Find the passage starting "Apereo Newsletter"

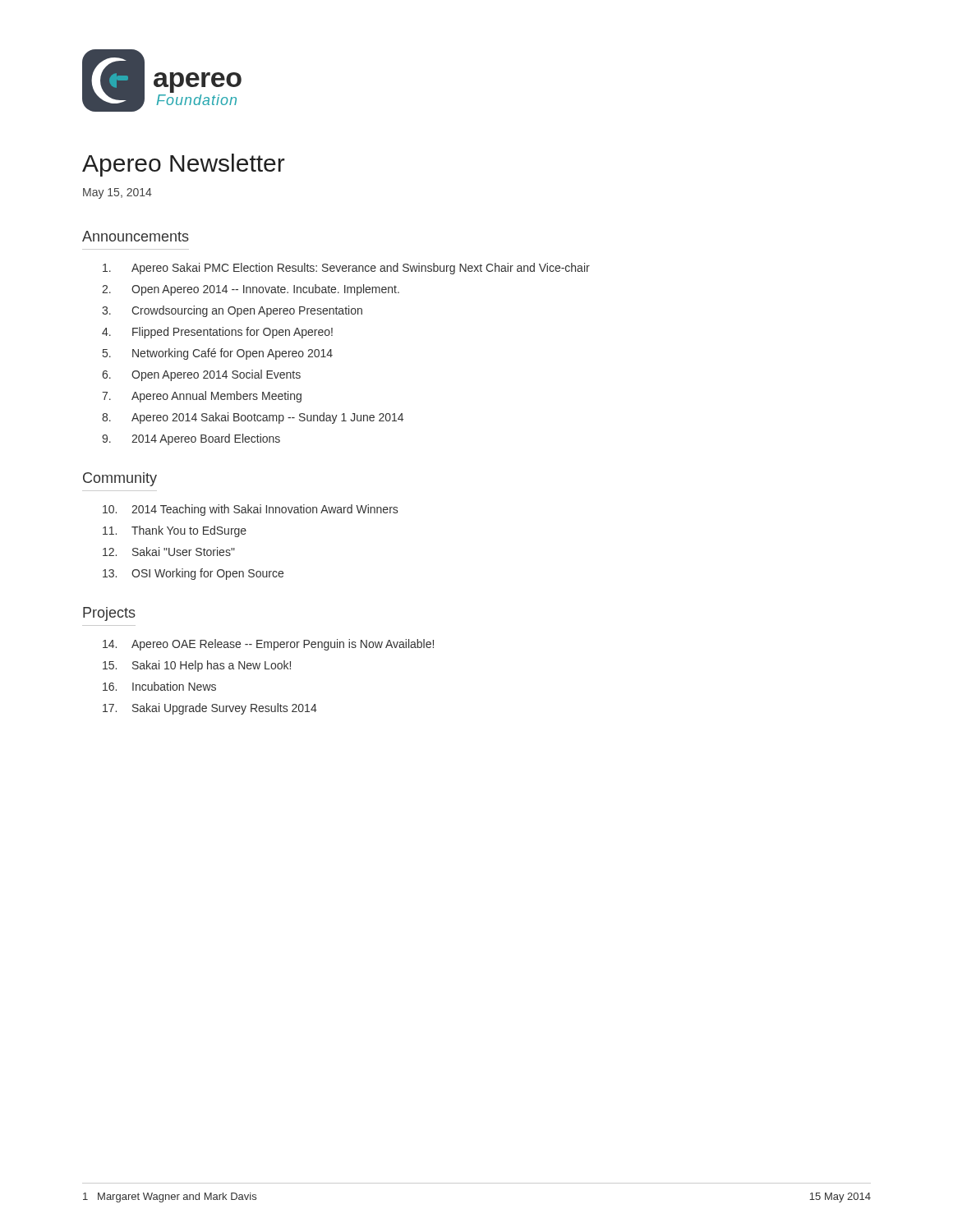point(184,165)
